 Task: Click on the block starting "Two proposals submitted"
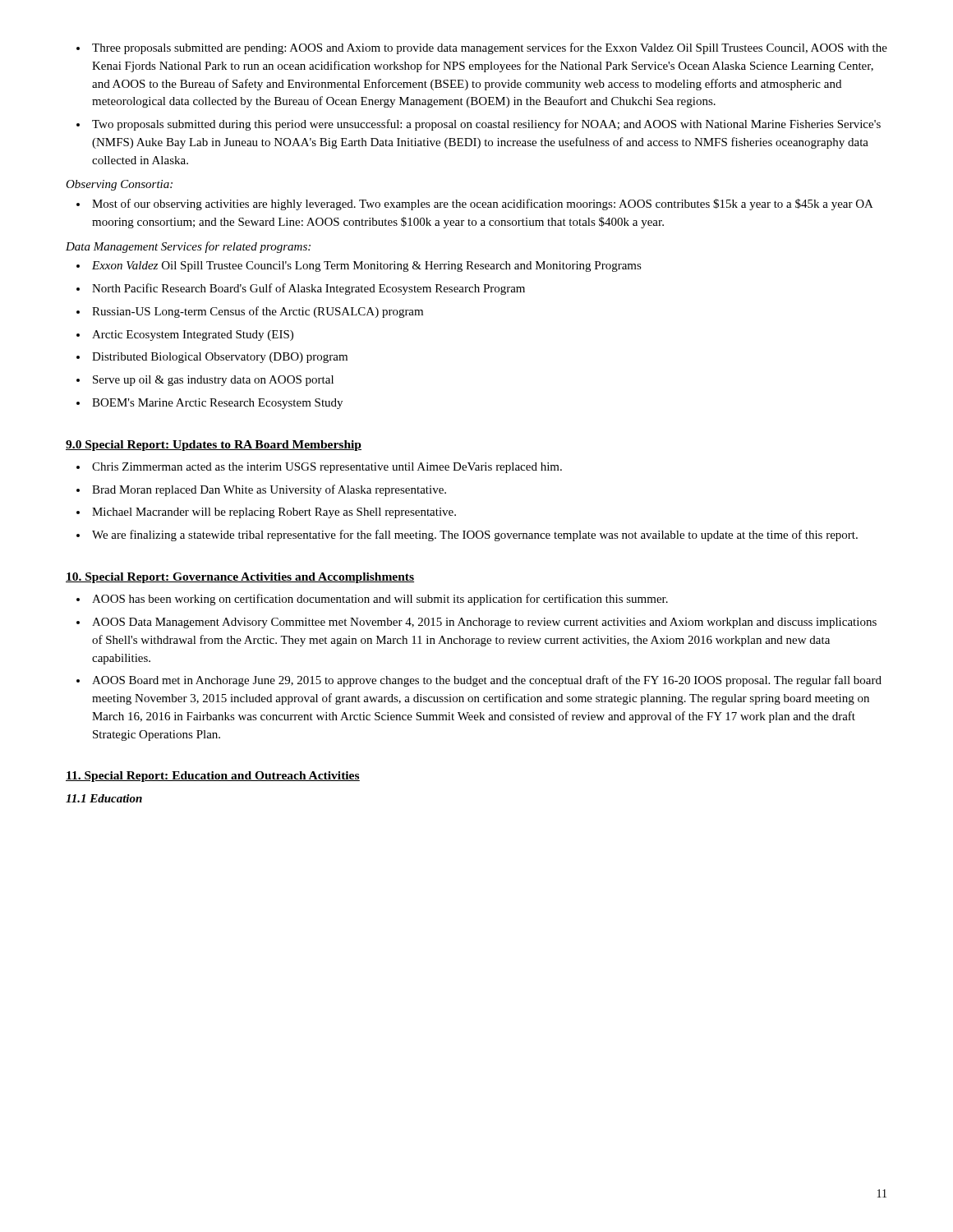pos(488,143)
